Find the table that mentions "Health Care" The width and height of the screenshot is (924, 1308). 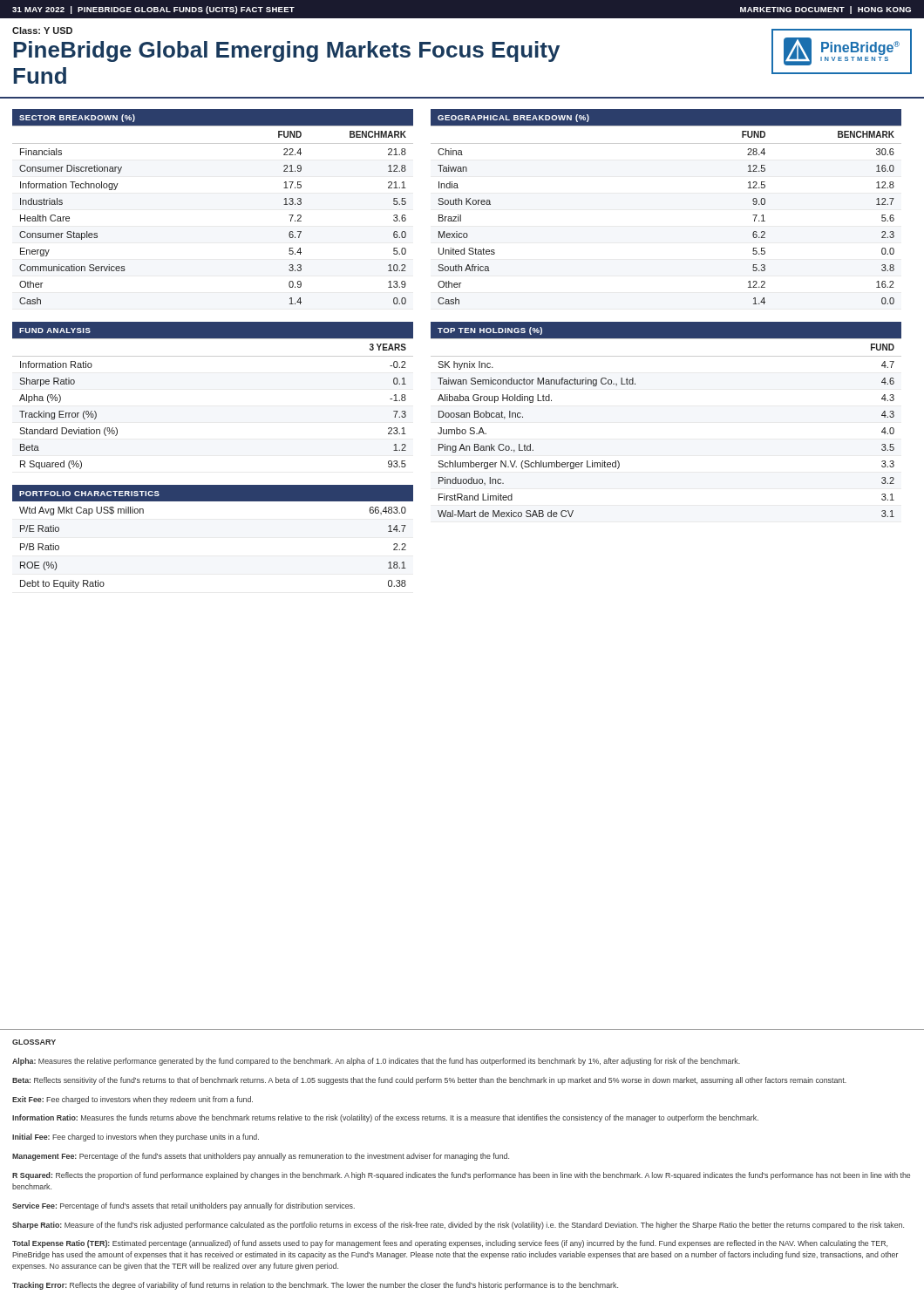tap(213, 209)
